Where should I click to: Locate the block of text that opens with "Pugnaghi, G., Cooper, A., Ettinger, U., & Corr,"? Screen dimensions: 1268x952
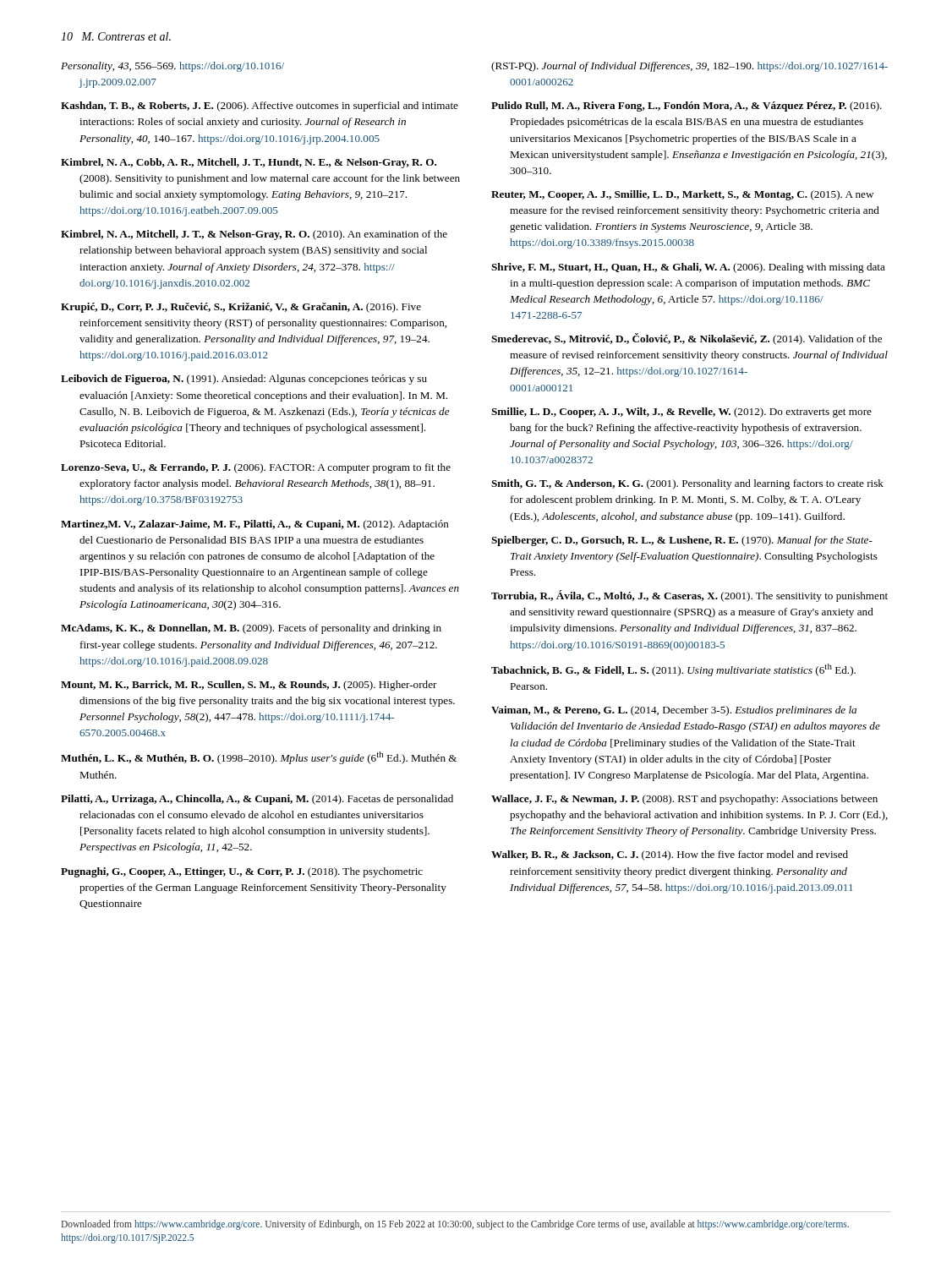coord(254,887)
